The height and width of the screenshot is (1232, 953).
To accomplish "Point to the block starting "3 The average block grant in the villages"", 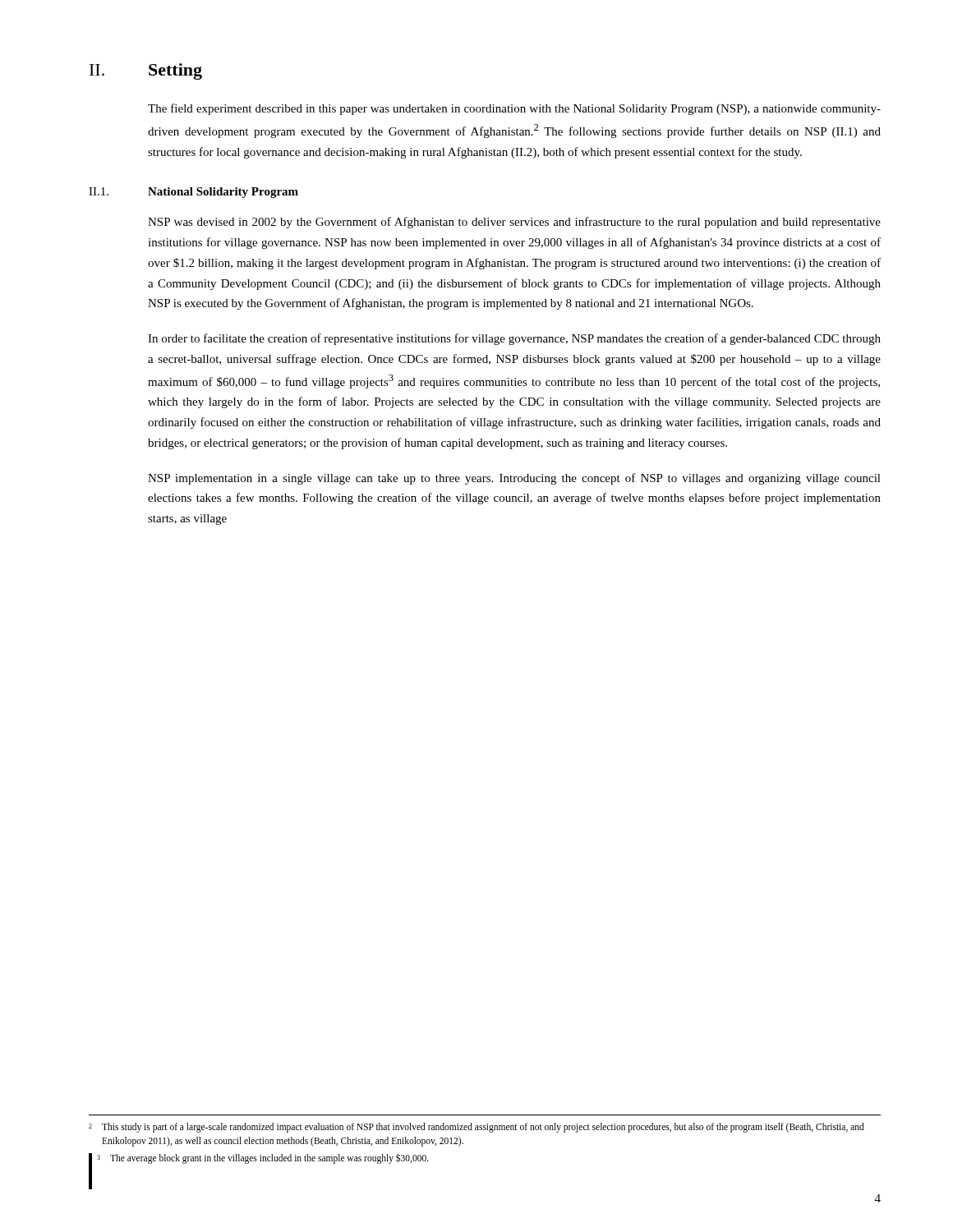I will coord(263,1159).
